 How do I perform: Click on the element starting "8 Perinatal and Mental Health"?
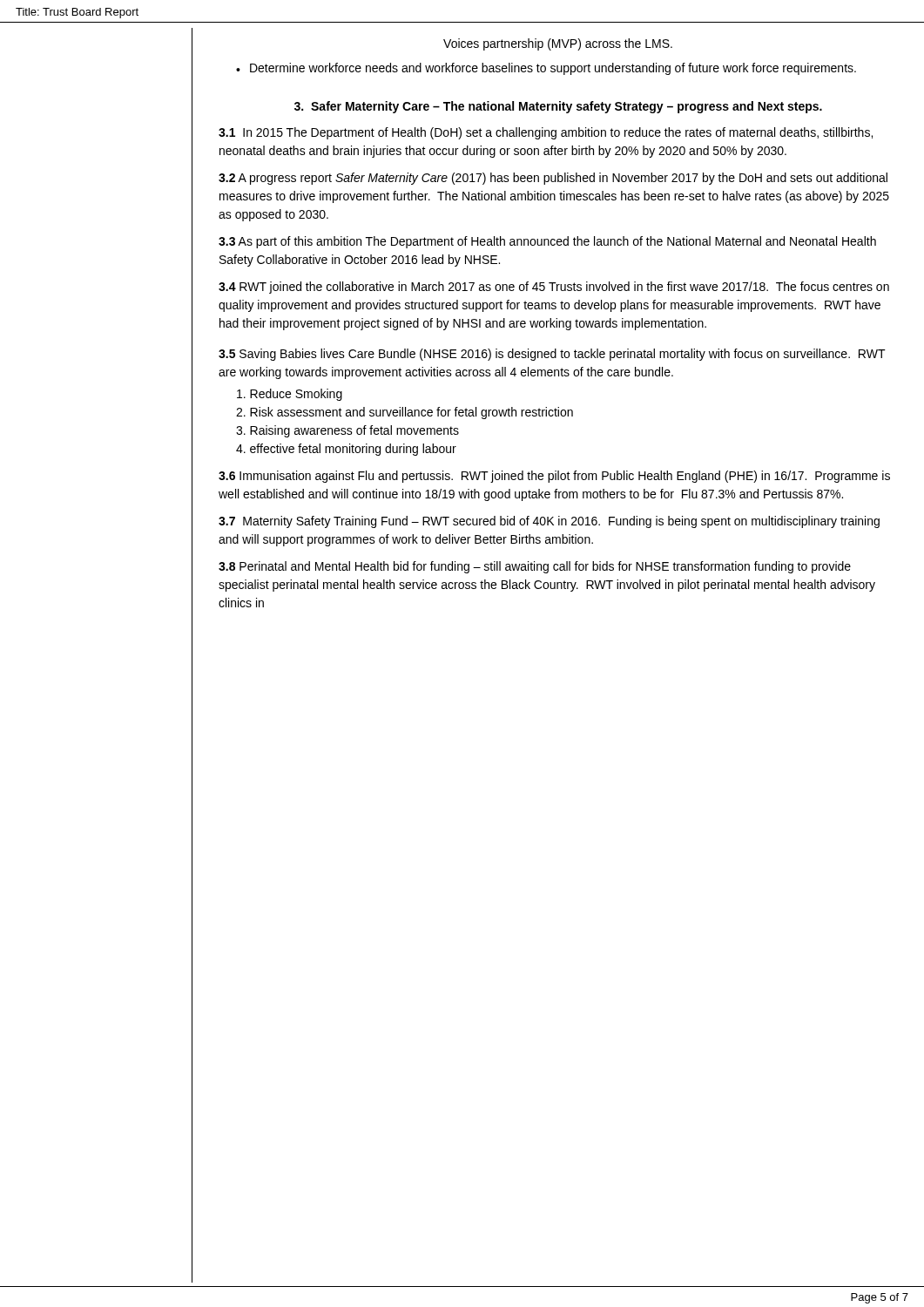point(547,585)
